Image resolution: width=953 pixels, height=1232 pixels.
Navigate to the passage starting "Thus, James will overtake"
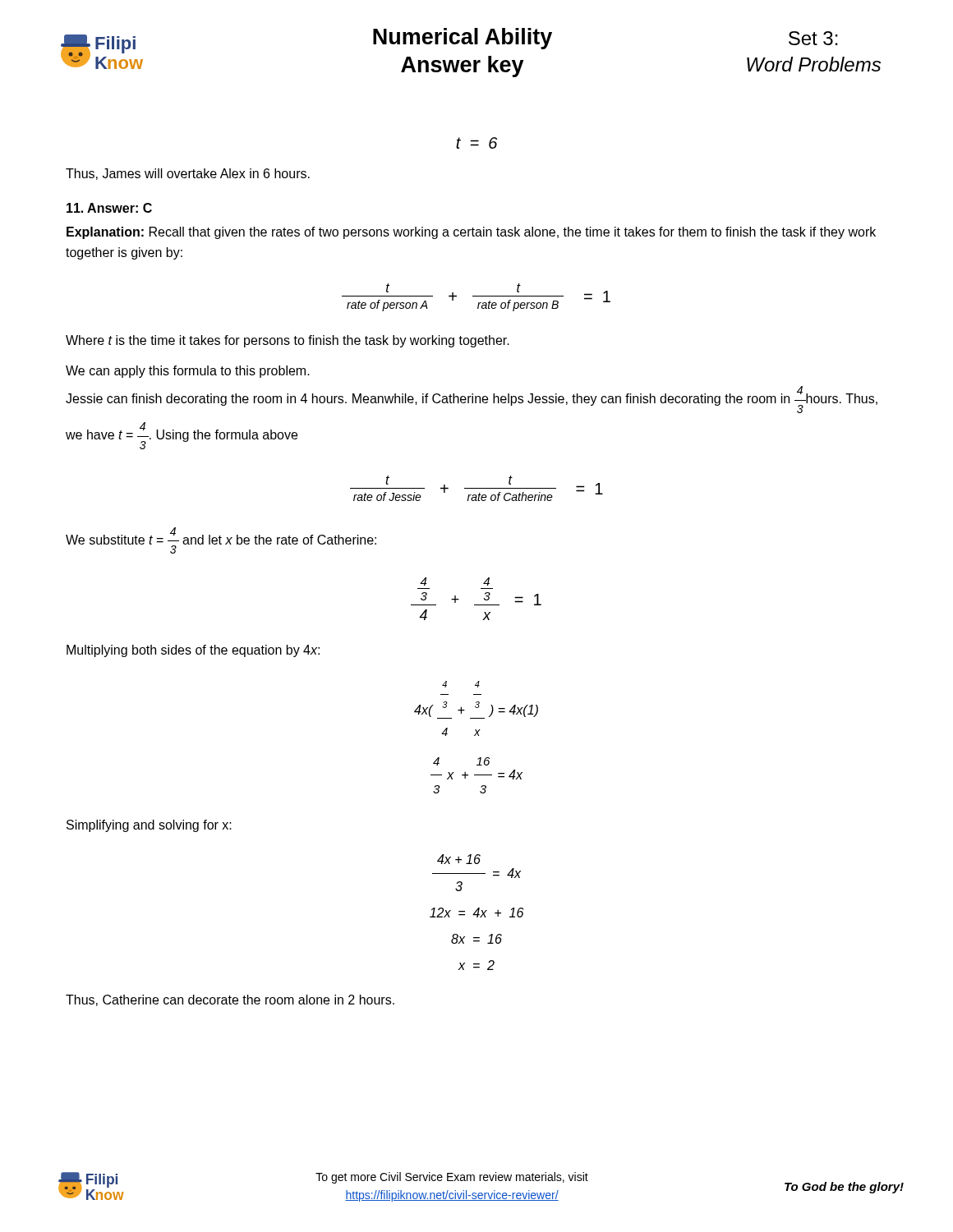(x=188, y=174)
